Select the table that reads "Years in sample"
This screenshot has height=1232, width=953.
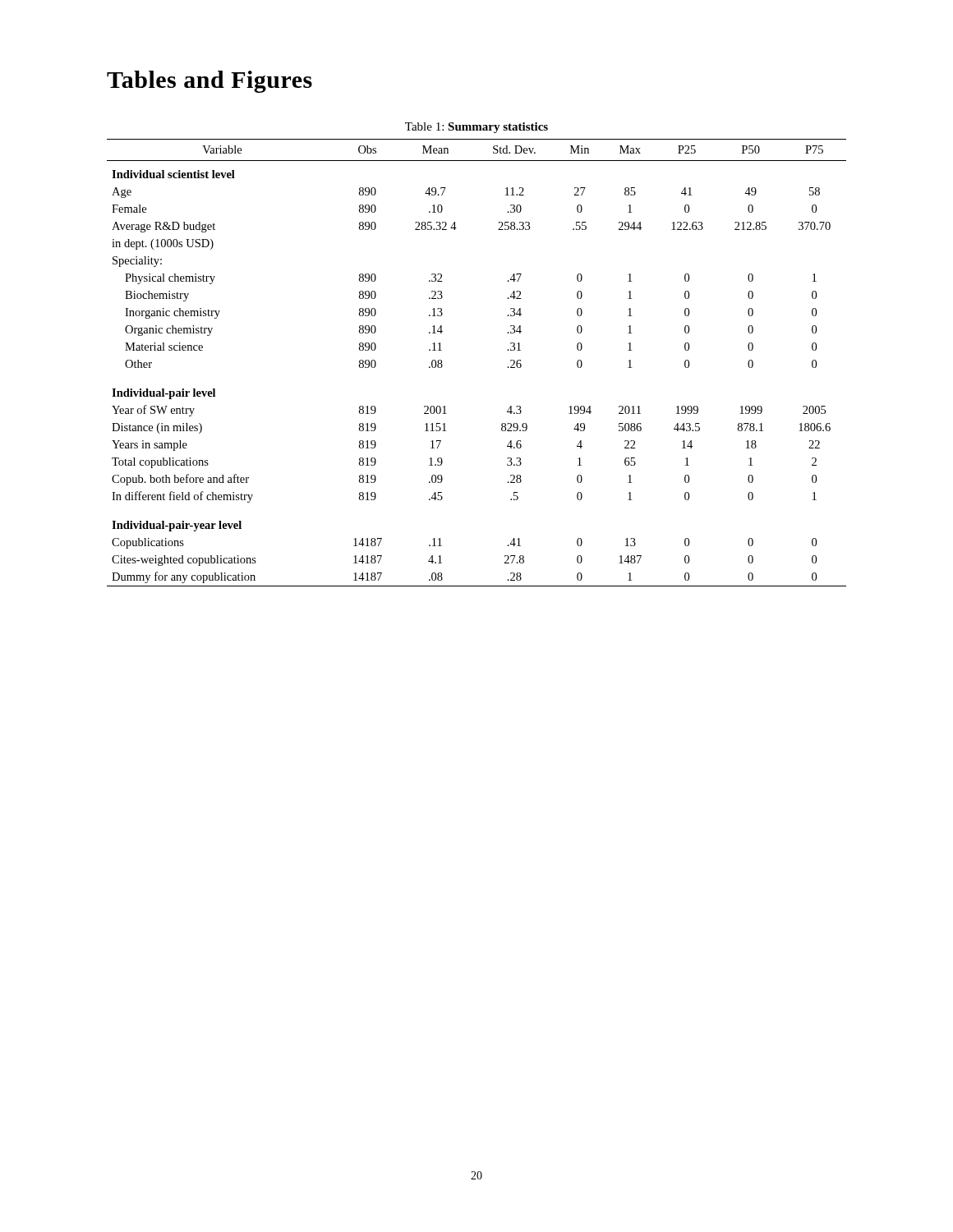[476, 363]
